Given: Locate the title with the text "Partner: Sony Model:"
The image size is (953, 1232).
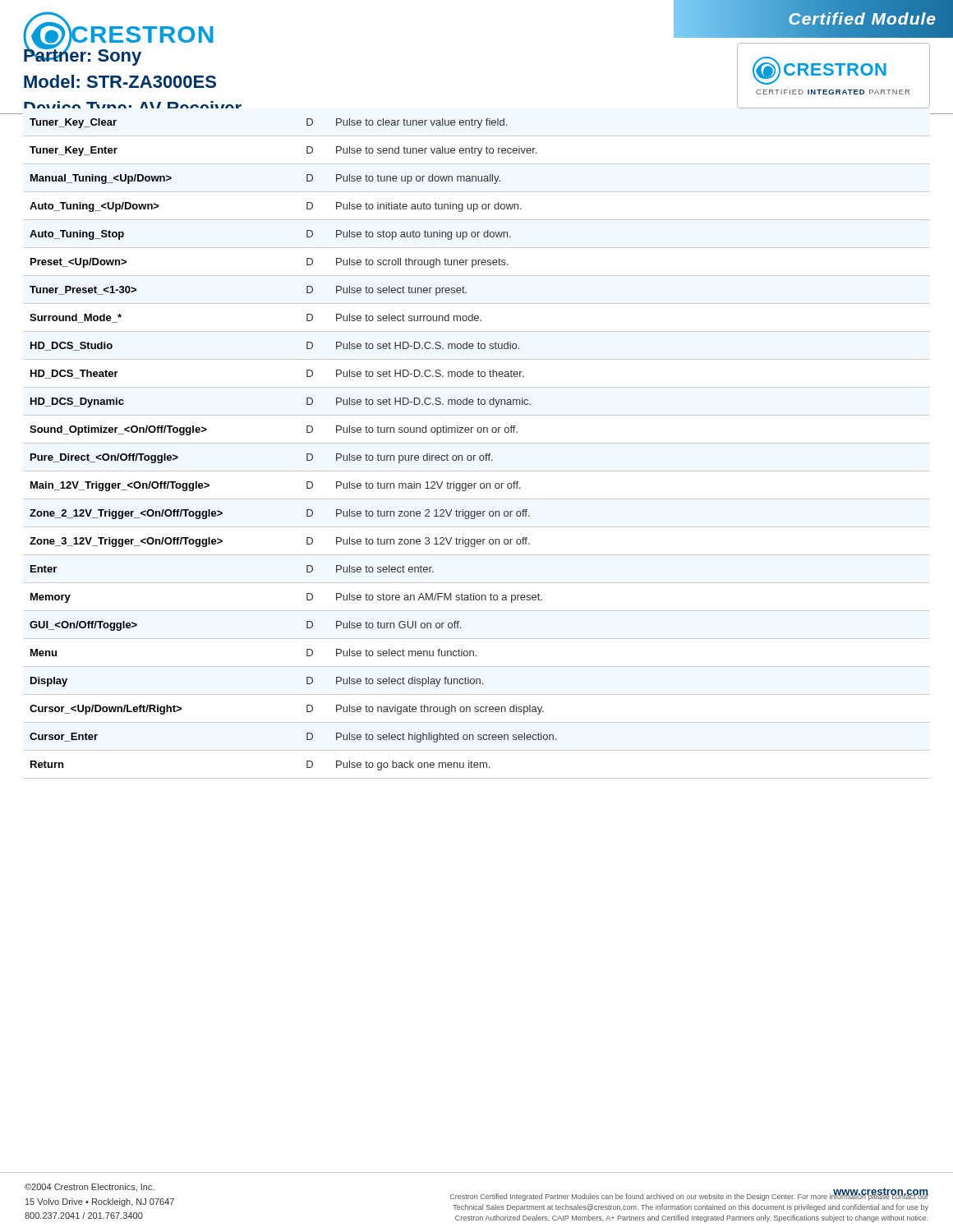Looking at the screenshot, I should (132, 82).
